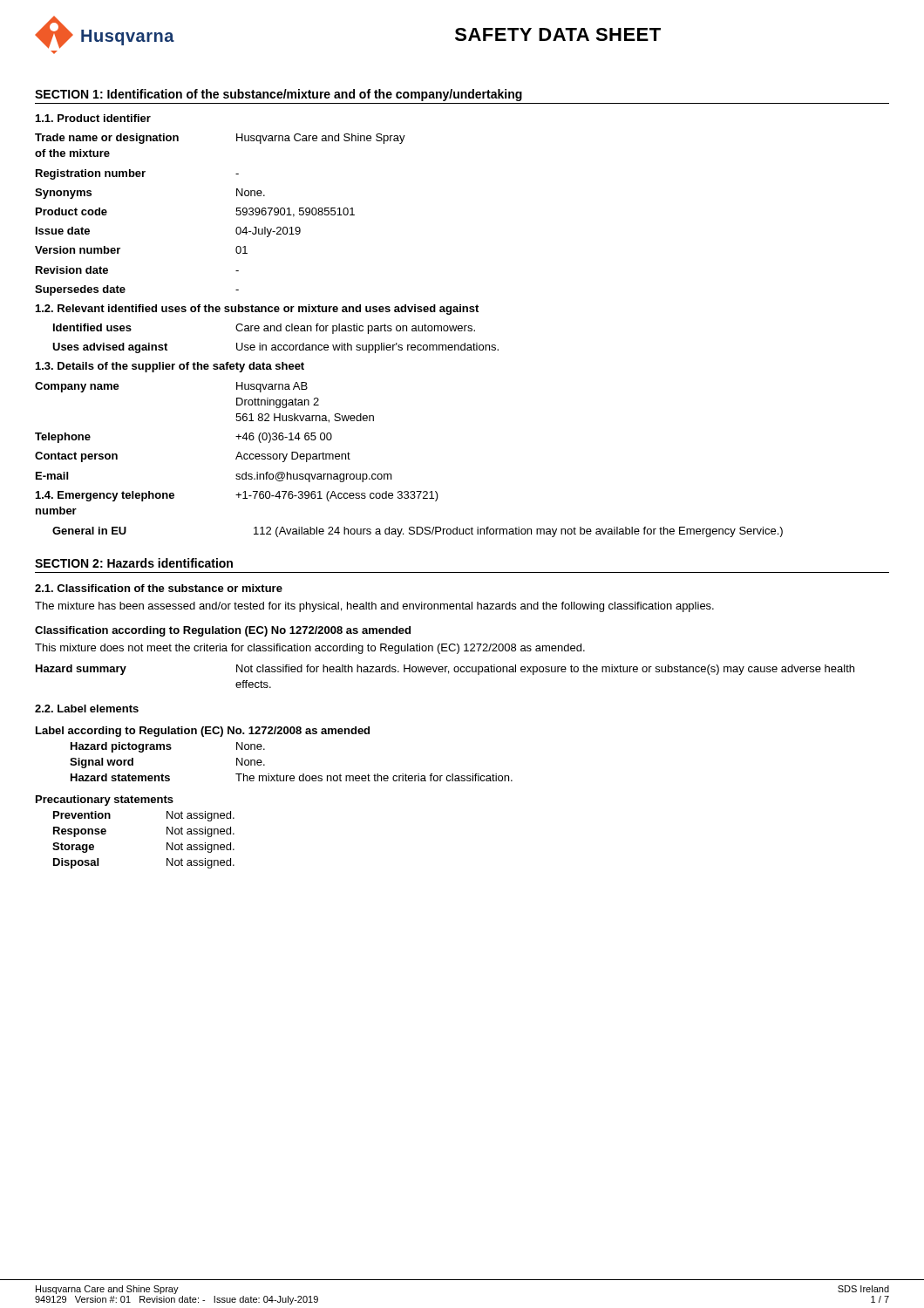Navigate to the region starting "SAFETY DATA SHEET"
The image size is (924, 1308).
pos(558,34)
